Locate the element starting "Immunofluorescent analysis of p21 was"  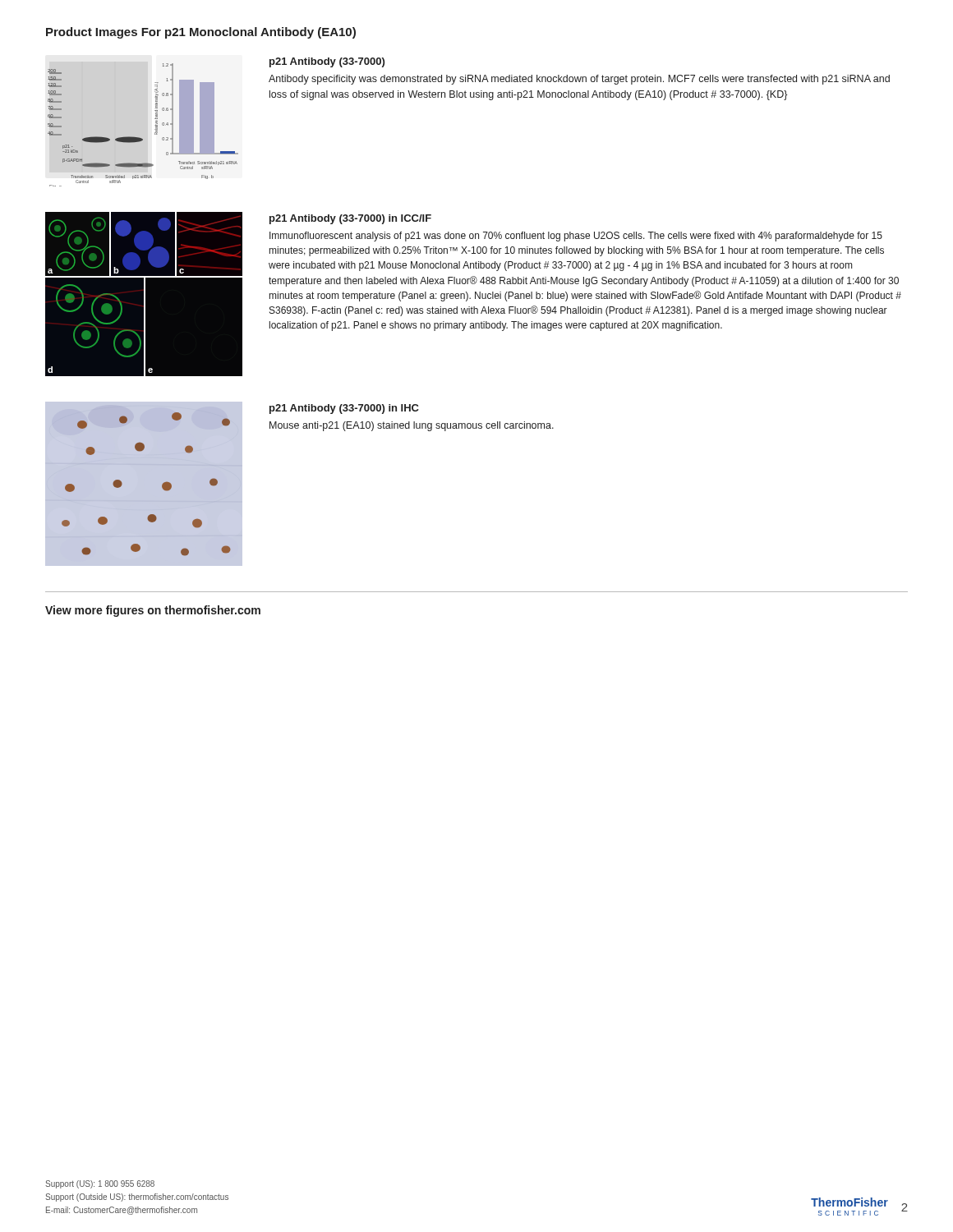(x=585, y=281)
